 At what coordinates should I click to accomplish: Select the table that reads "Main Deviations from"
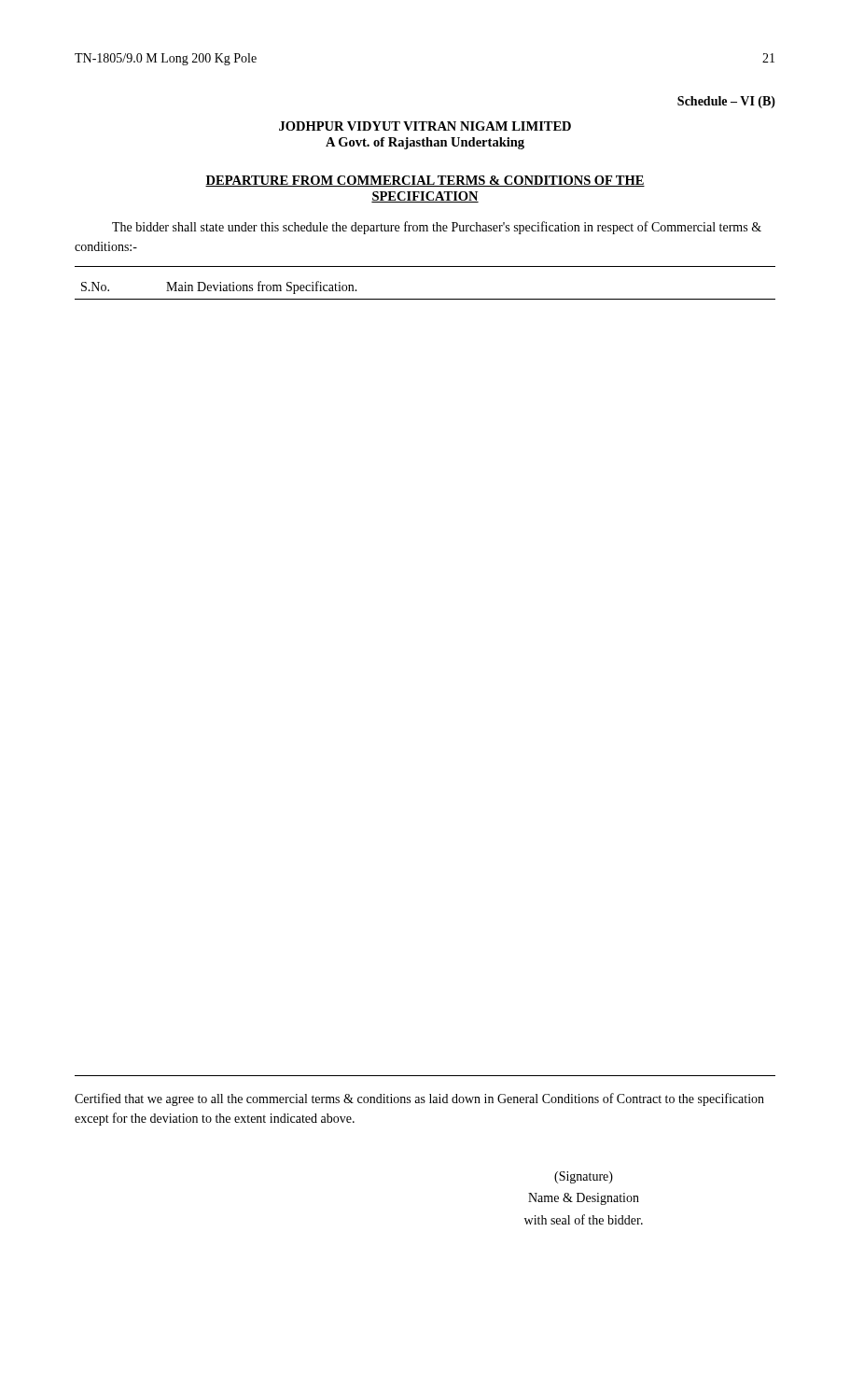pyautogui.click(x=425, y=283)
